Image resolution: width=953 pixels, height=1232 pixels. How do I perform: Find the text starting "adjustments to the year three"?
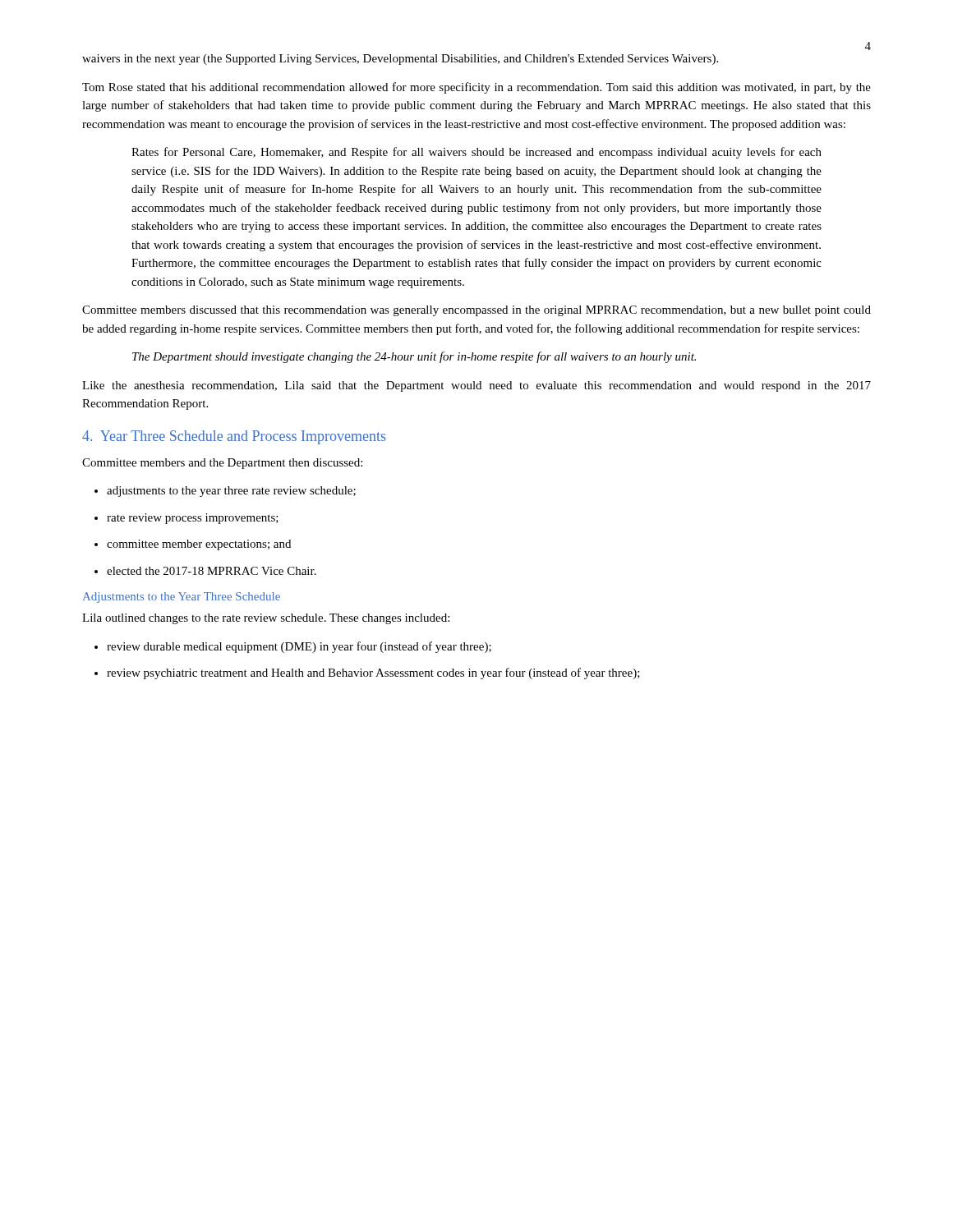coord(225,492)
